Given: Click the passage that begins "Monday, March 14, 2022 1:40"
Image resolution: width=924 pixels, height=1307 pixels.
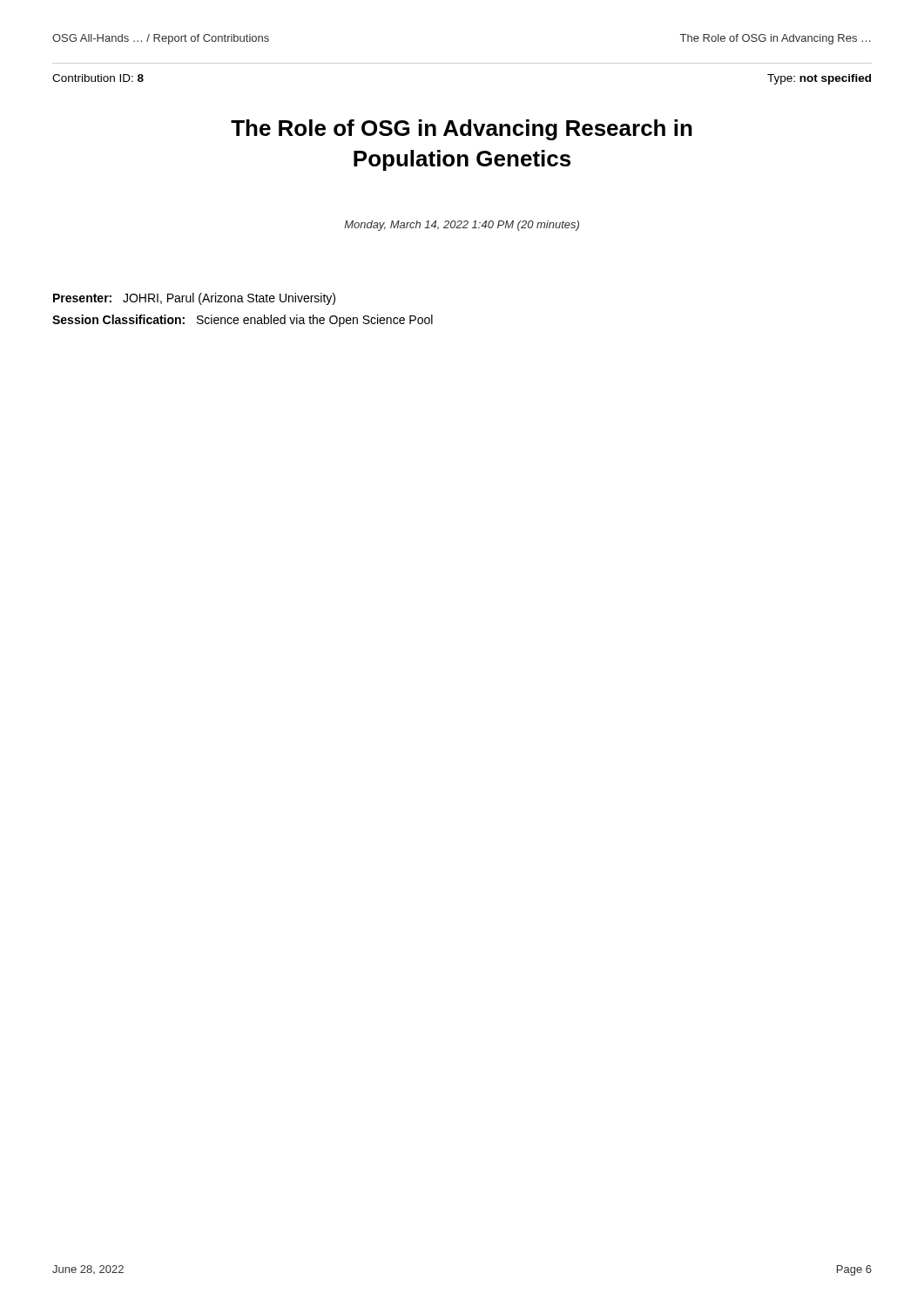Looking at the screenshot, I should pyautogui.click(x=462, y=224).
